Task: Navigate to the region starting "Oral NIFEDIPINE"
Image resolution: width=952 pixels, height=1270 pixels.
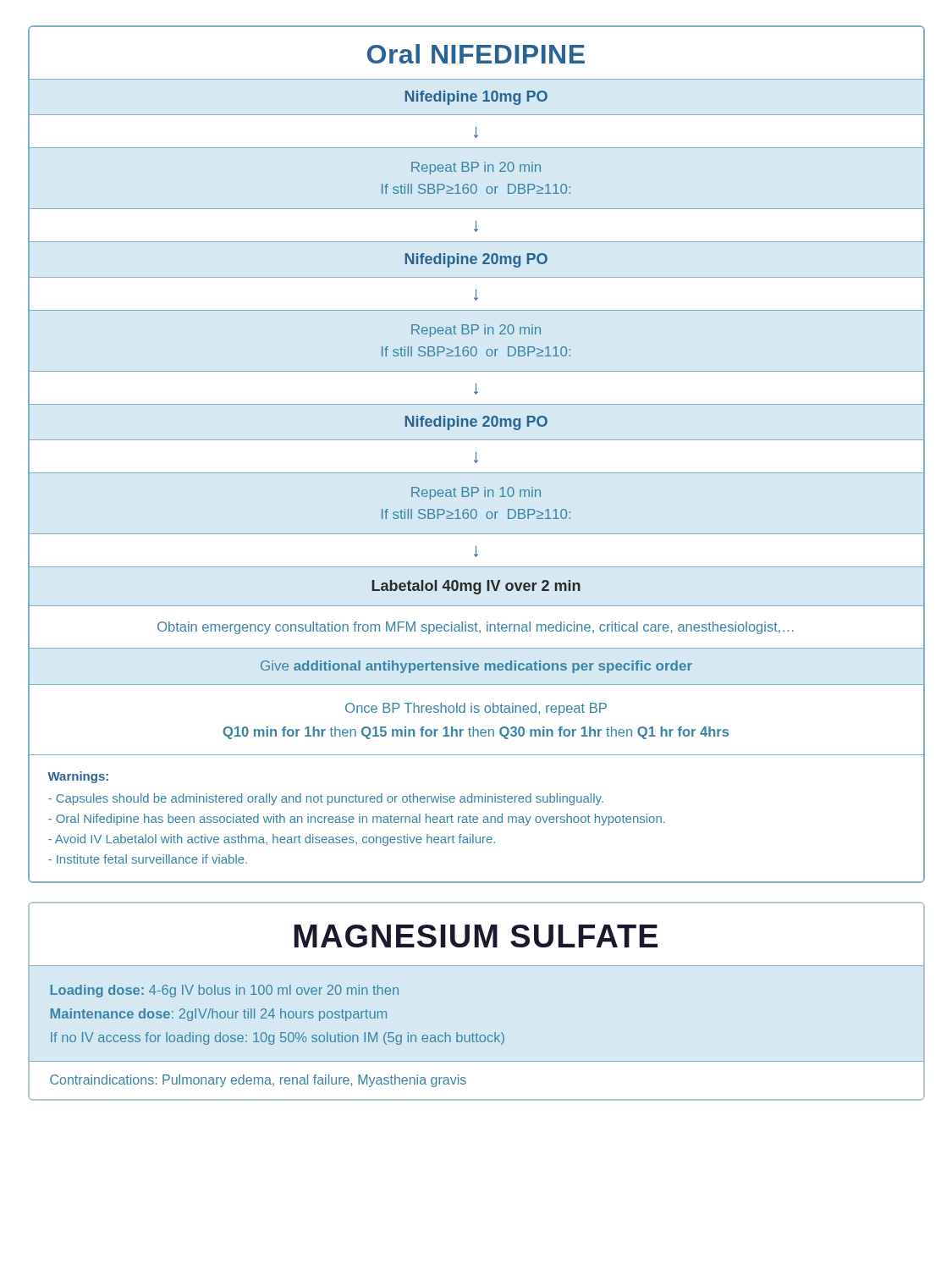Action: [x=476, y=54]
